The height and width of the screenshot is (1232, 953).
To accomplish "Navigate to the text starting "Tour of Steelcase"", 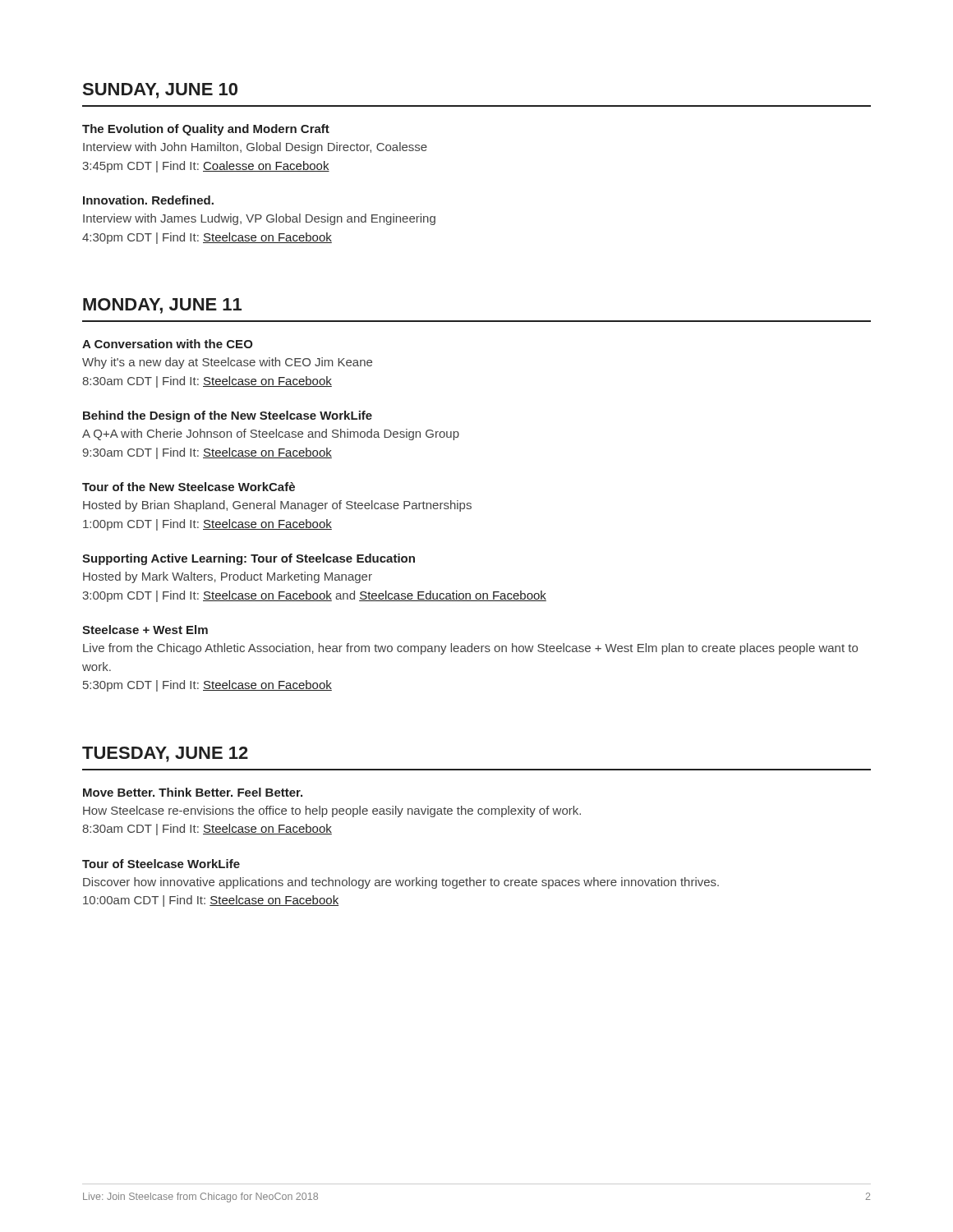I will 476,883.
